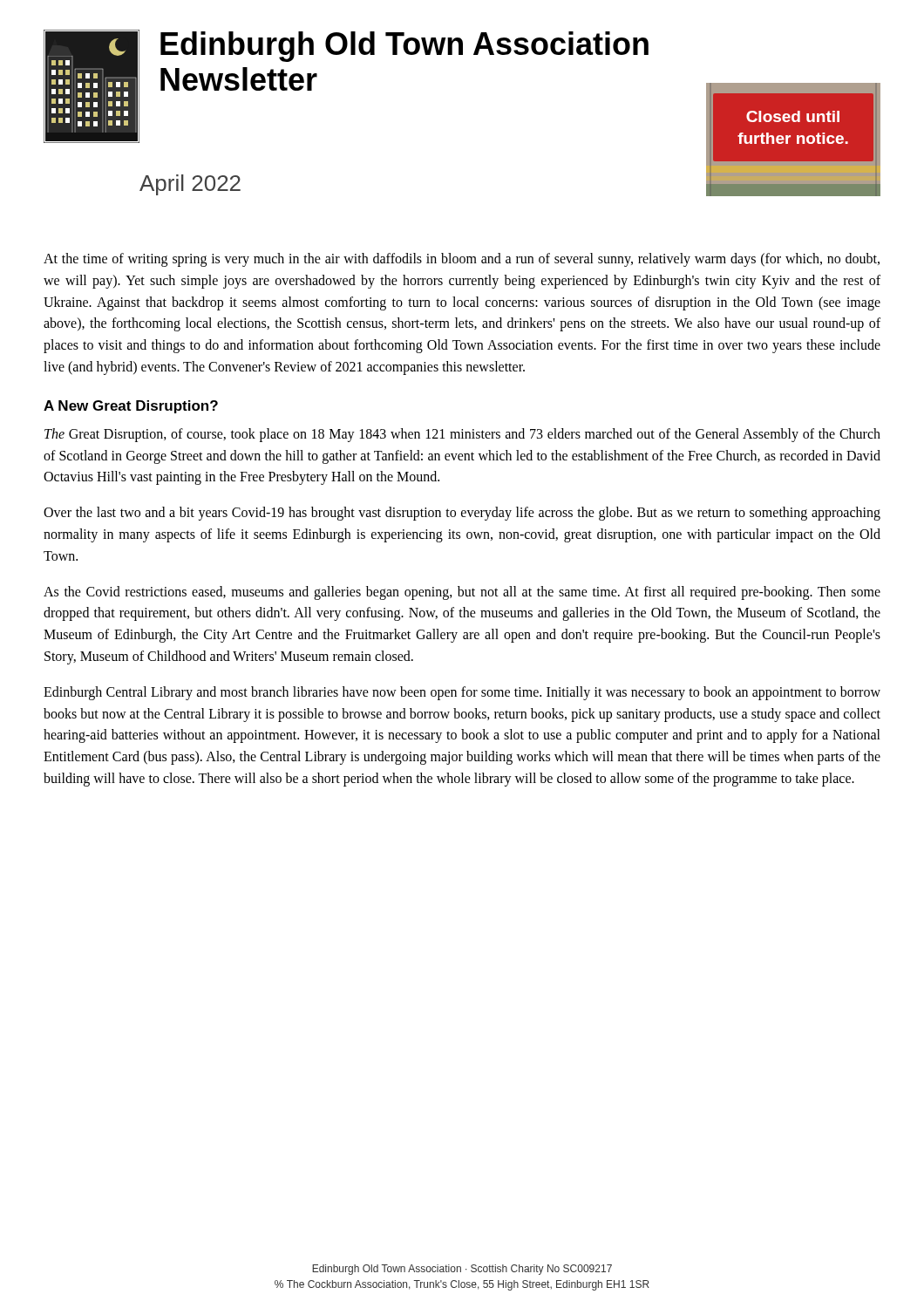Select the text block that reads "Edinburgh Central Library and most"
This screenshot has width=924, height=1308.
[462, 735]
